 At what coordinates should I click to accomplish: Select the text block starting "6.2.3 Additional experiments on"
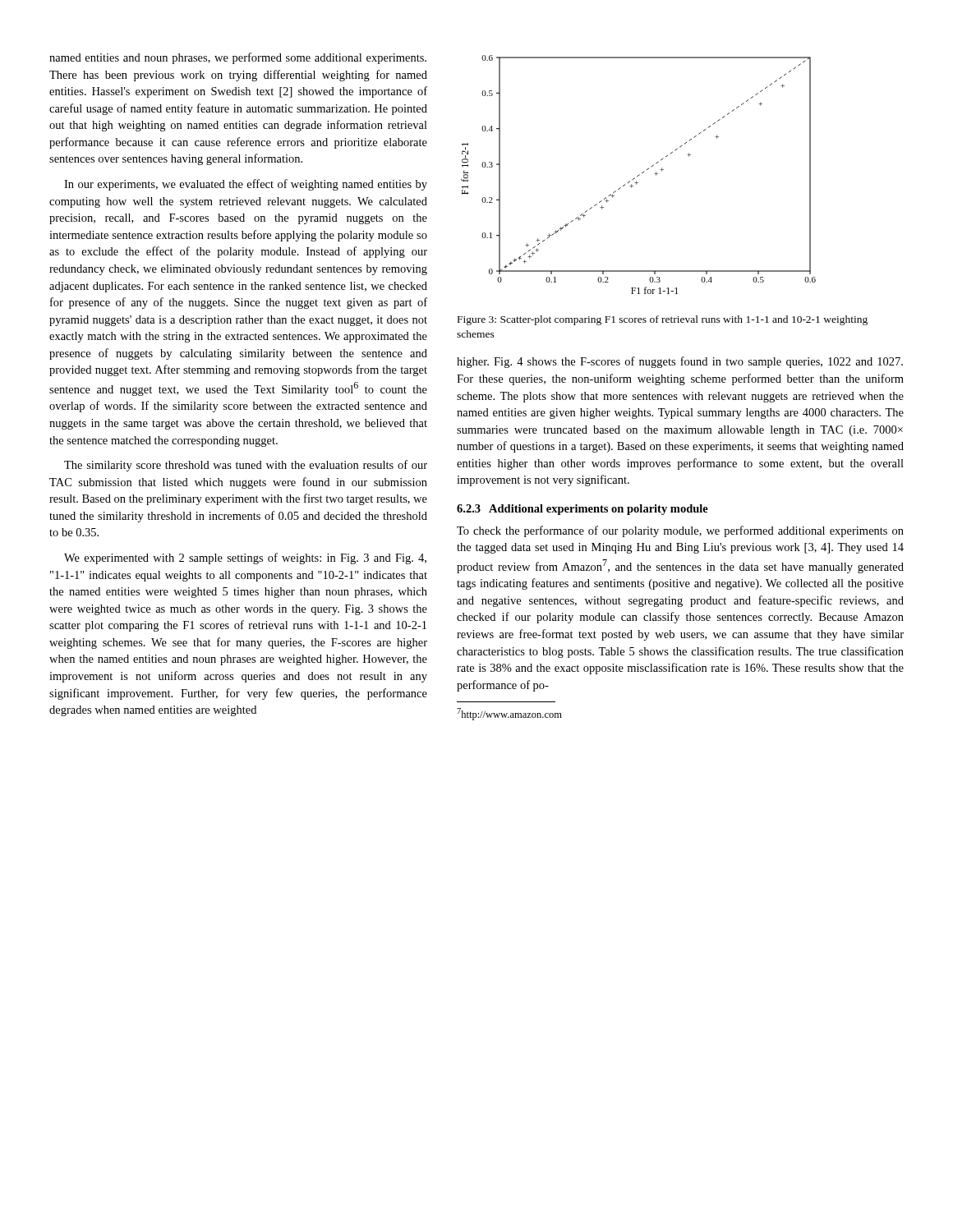pyautogui.click(x=582, y=508)
